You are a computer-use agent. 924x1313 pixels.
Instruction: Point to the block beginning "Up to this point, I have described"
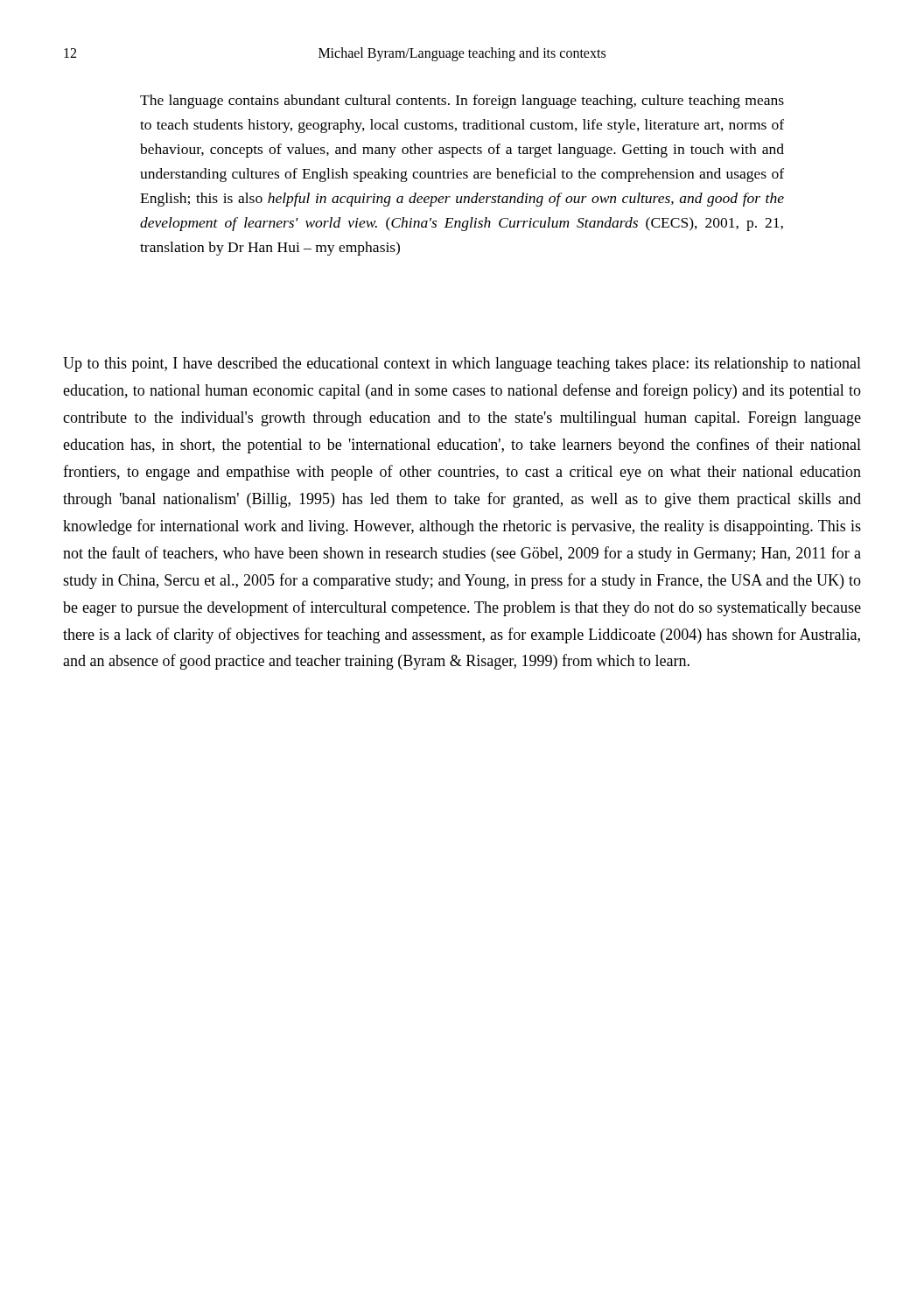[462, 512]
